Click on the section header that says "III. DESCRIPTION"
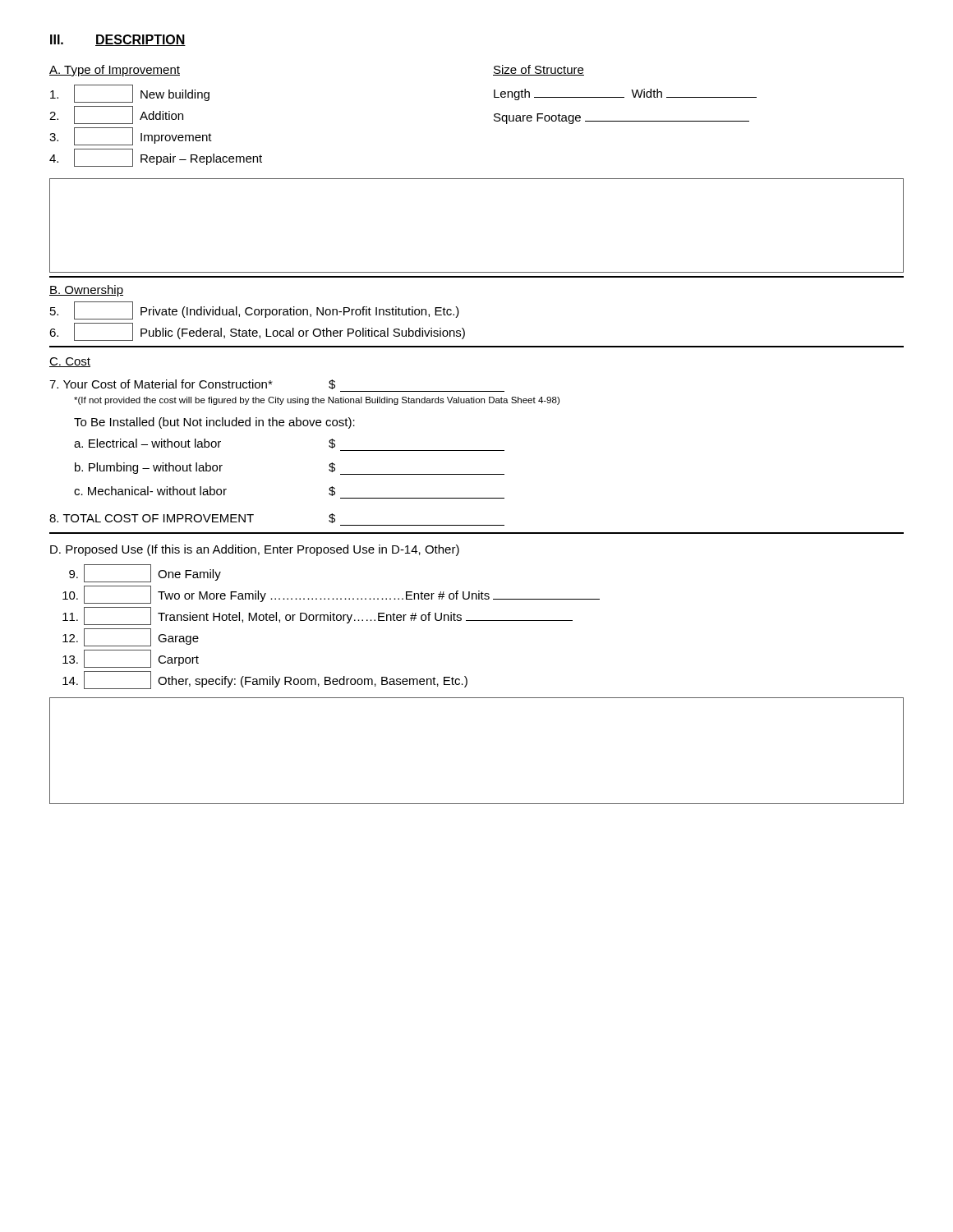 click(117, 40)
